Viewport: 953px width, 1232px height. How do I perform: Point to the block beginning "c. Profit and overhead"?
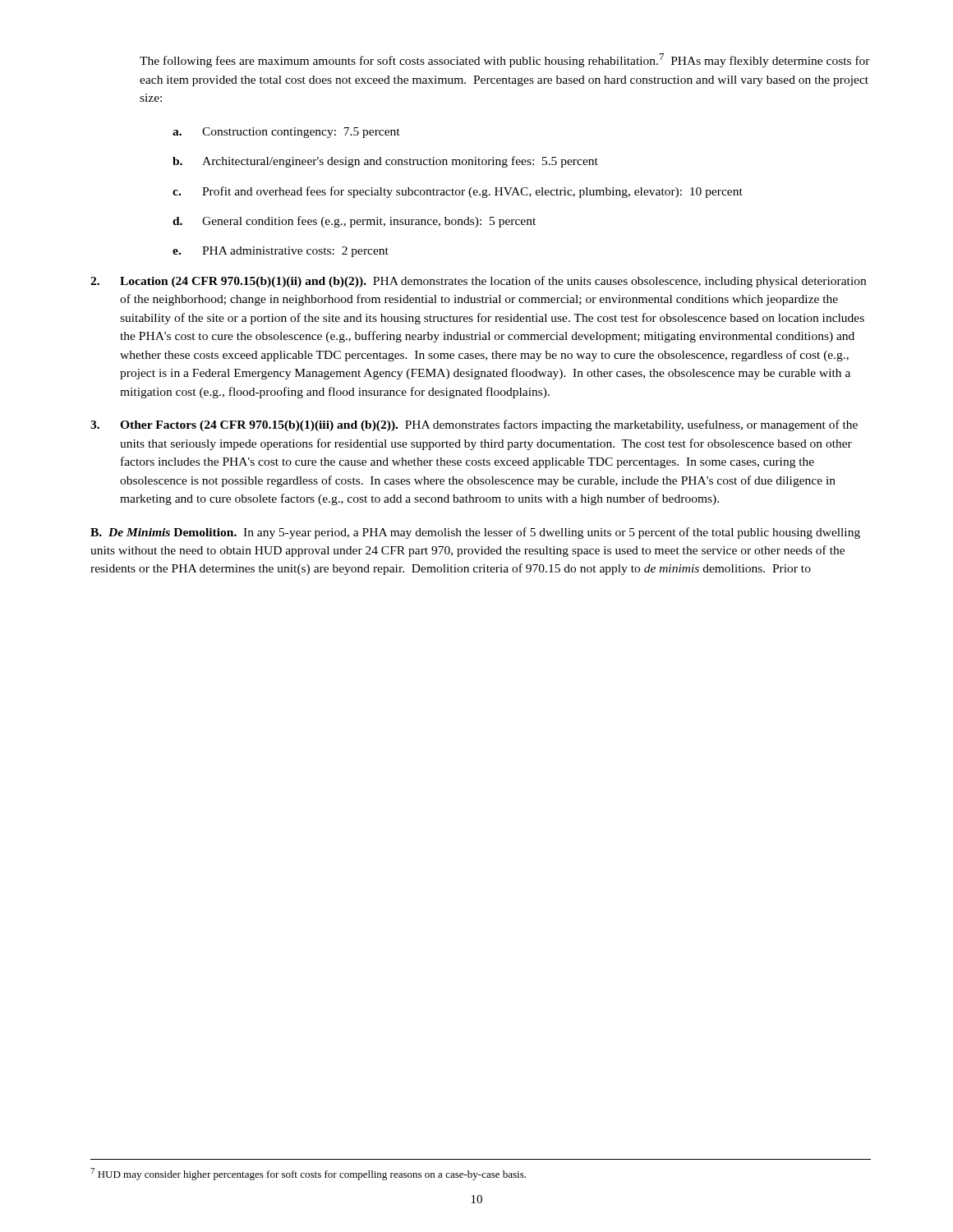coord(522,191)
